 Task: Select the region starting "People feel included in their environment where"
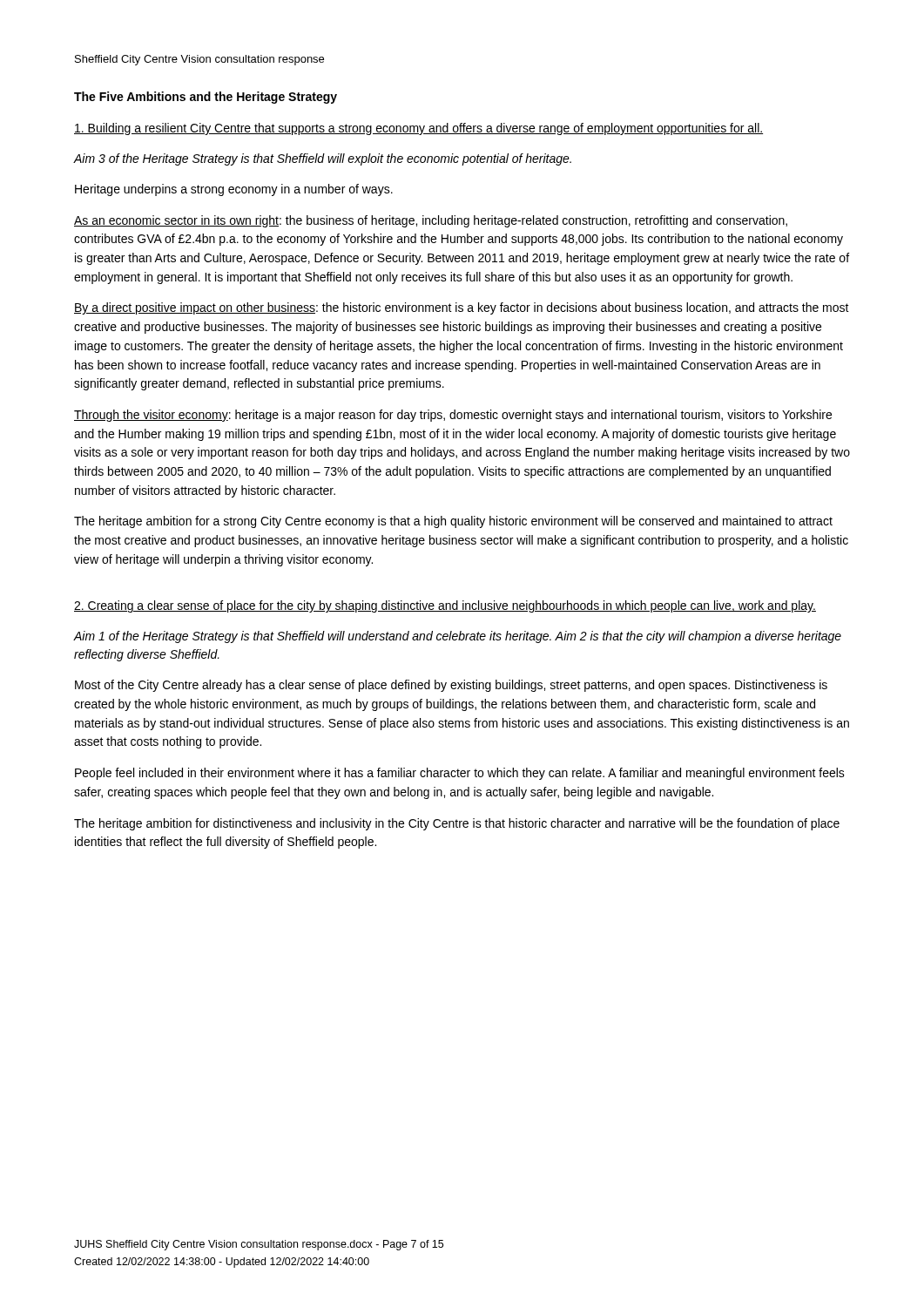tap(459, 782)
